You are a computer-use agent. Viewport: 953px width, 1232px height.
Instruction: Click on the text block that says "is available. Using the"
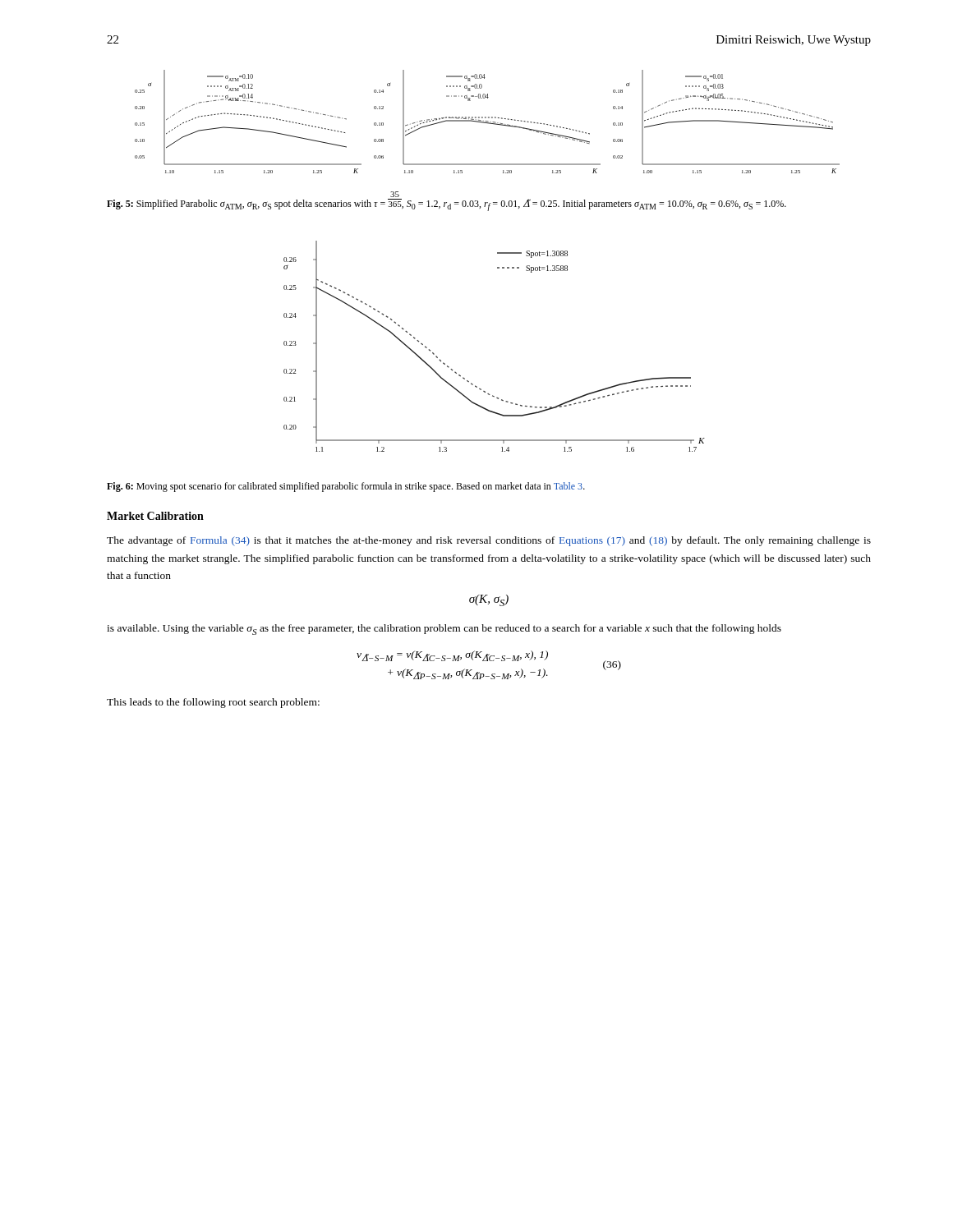pyautogui.click(x=444, y=629)
